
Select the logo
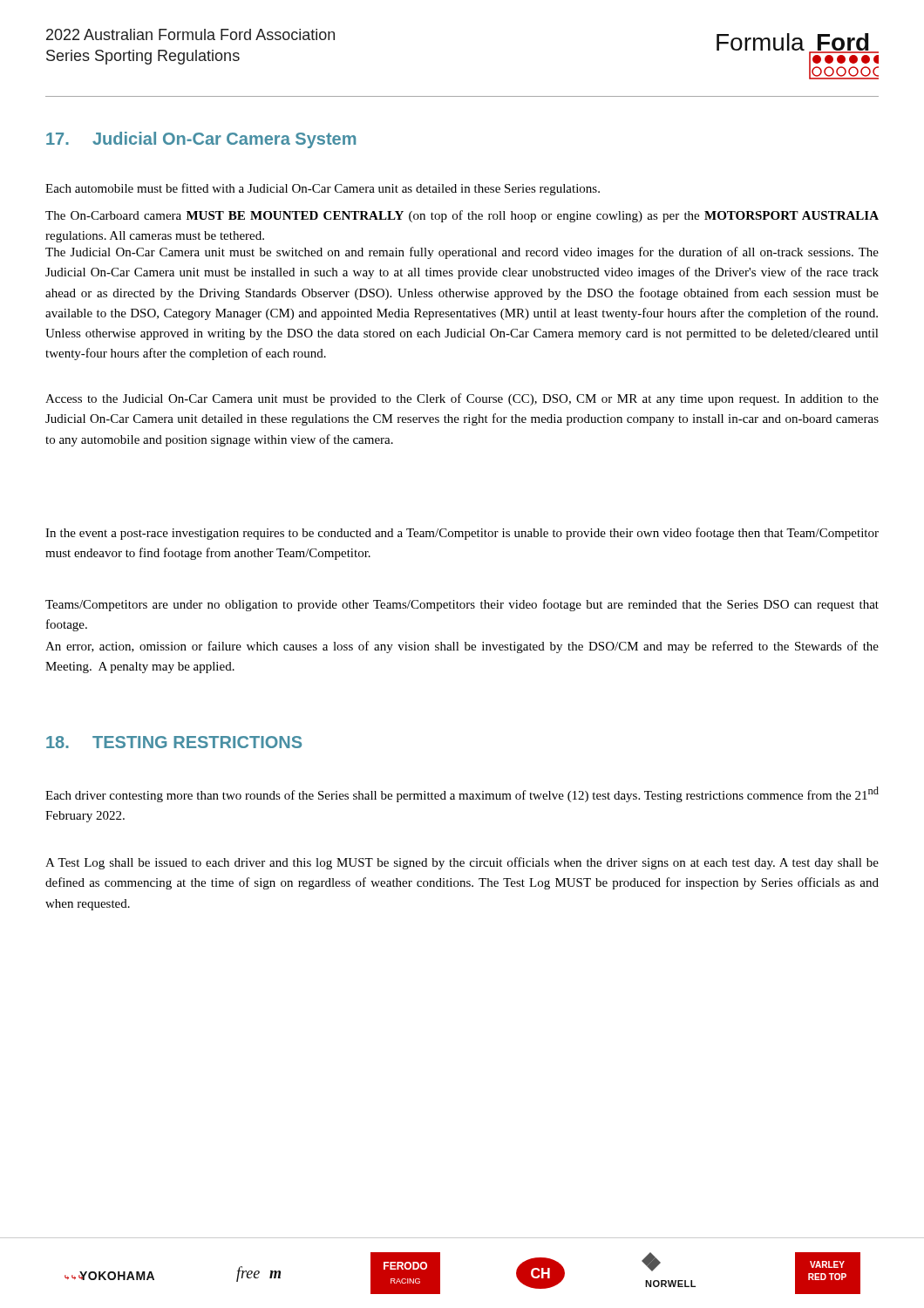(796, 52)
